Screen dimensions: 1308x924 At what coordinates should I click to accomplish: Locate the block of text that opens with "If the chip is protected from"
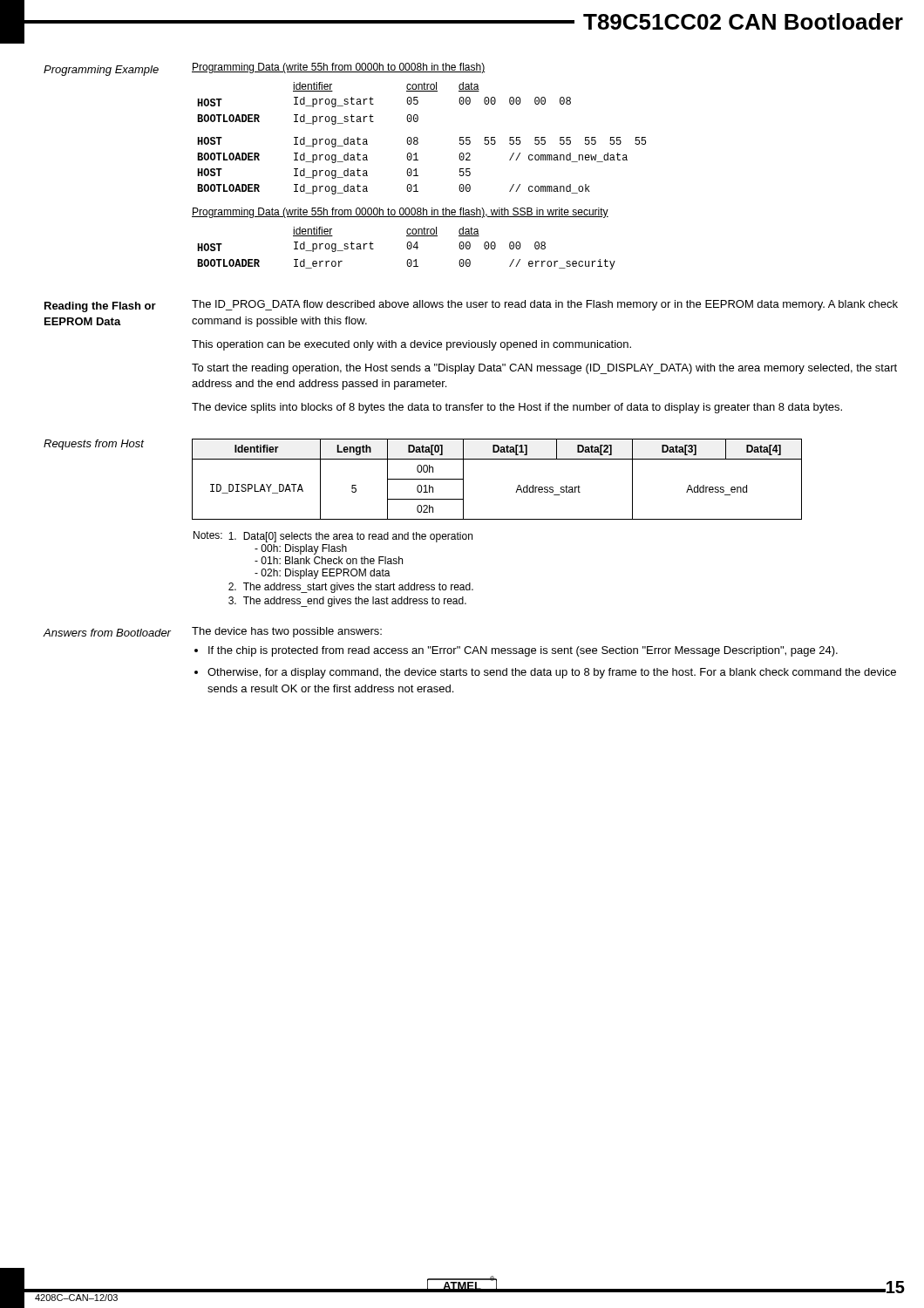tap(523, 650)
